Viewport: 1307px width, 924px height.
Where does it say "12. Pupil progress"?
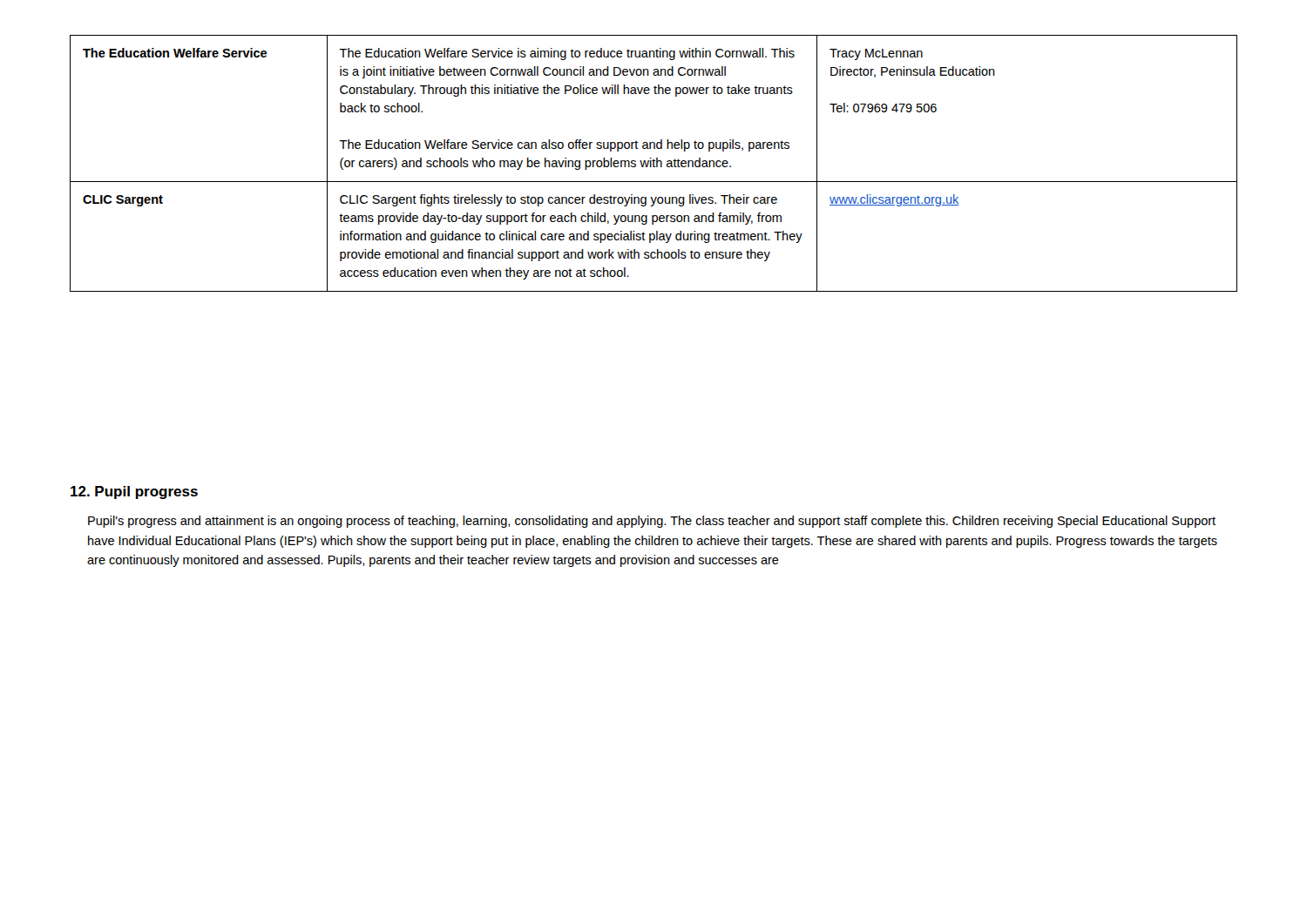click(x=134, y=492)
